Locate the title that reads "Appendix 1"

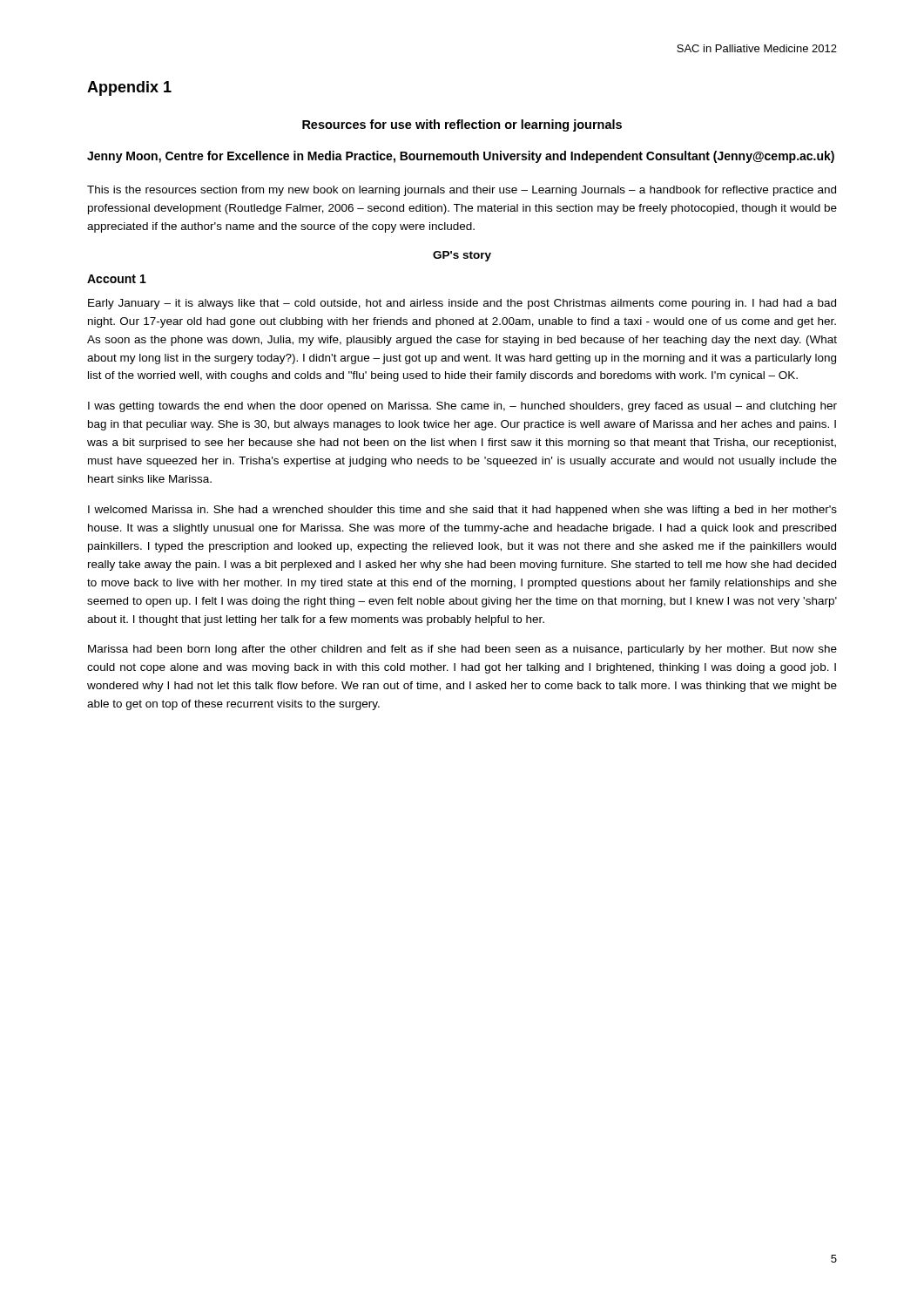point(129,87)
